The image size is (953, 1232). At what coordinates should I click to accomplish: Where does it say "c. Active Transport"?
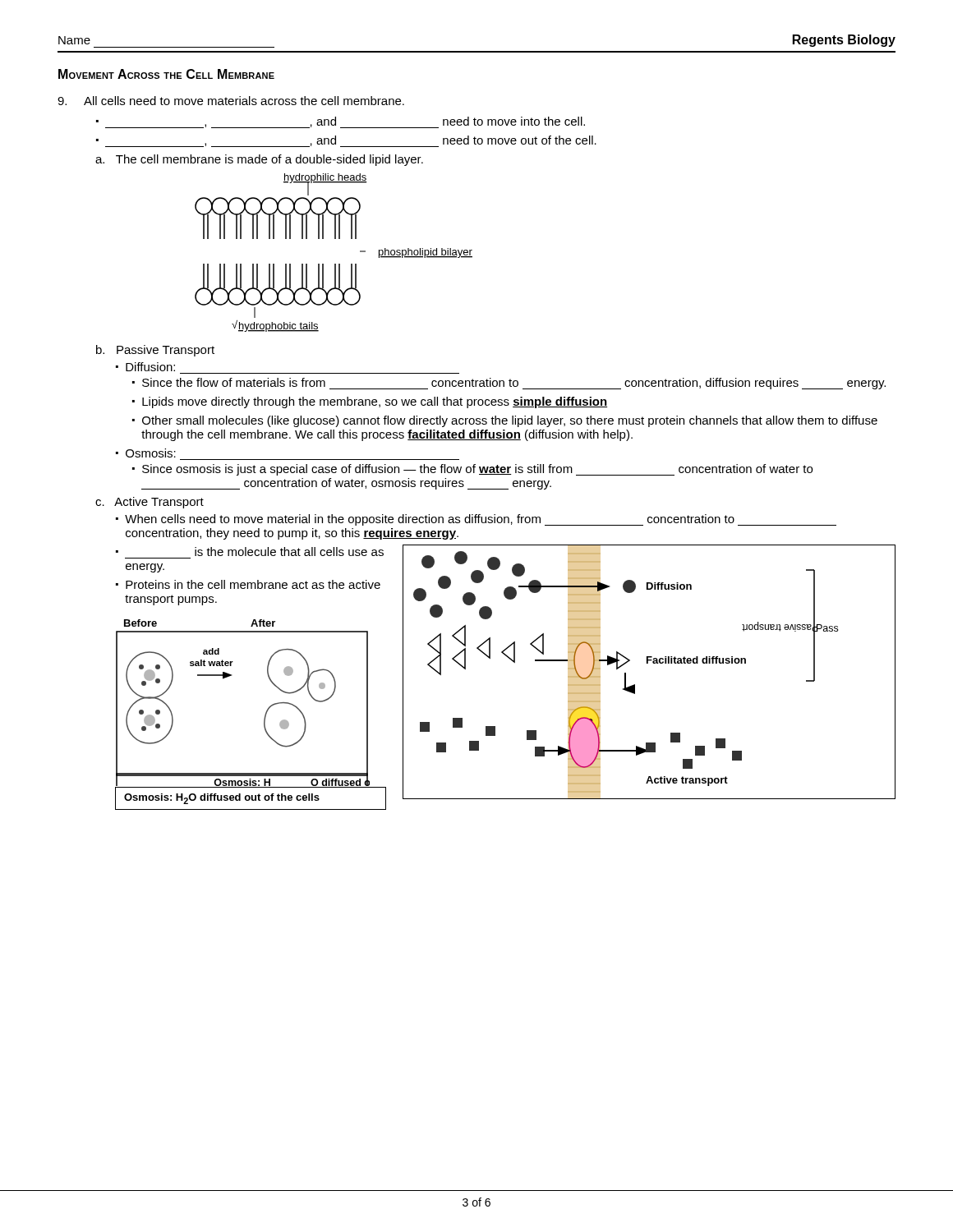149,501
